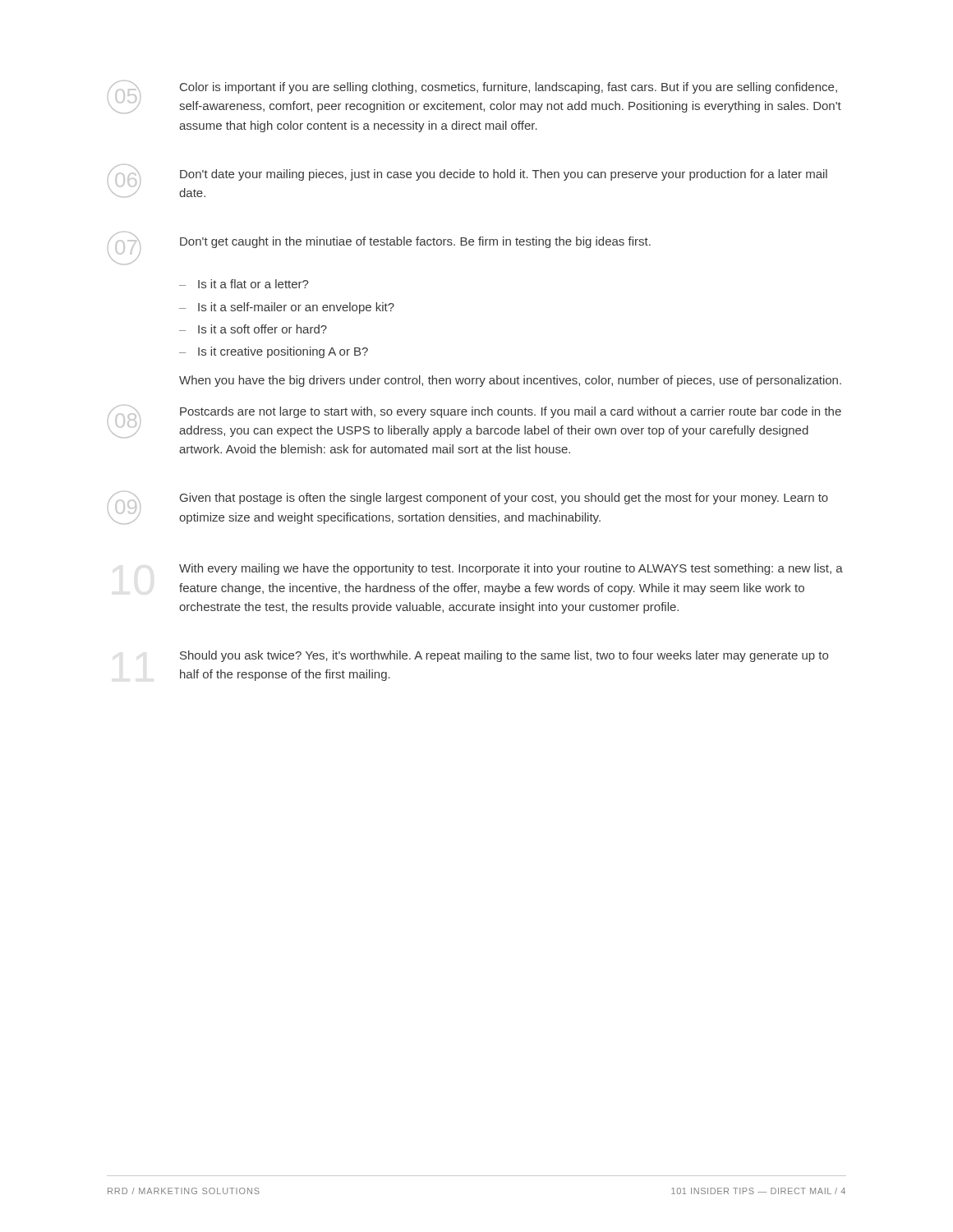Select the list item containing "06 Don't date your mailing pieces, just in"
This screenshot has height=1232, width=953.
point(476,182)
